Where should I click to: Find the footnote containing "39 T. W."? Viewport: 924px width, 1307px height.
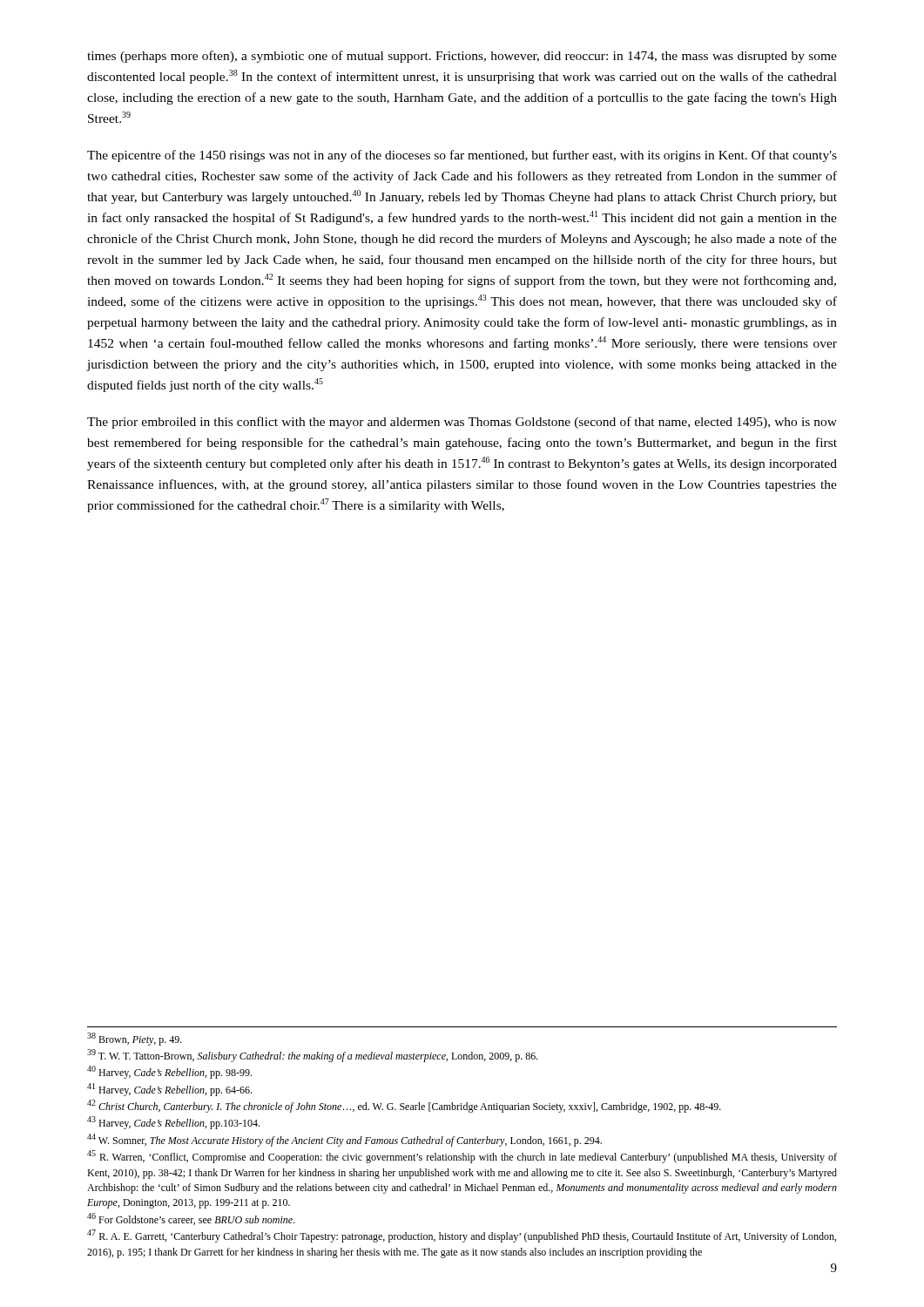[313, 1056]
